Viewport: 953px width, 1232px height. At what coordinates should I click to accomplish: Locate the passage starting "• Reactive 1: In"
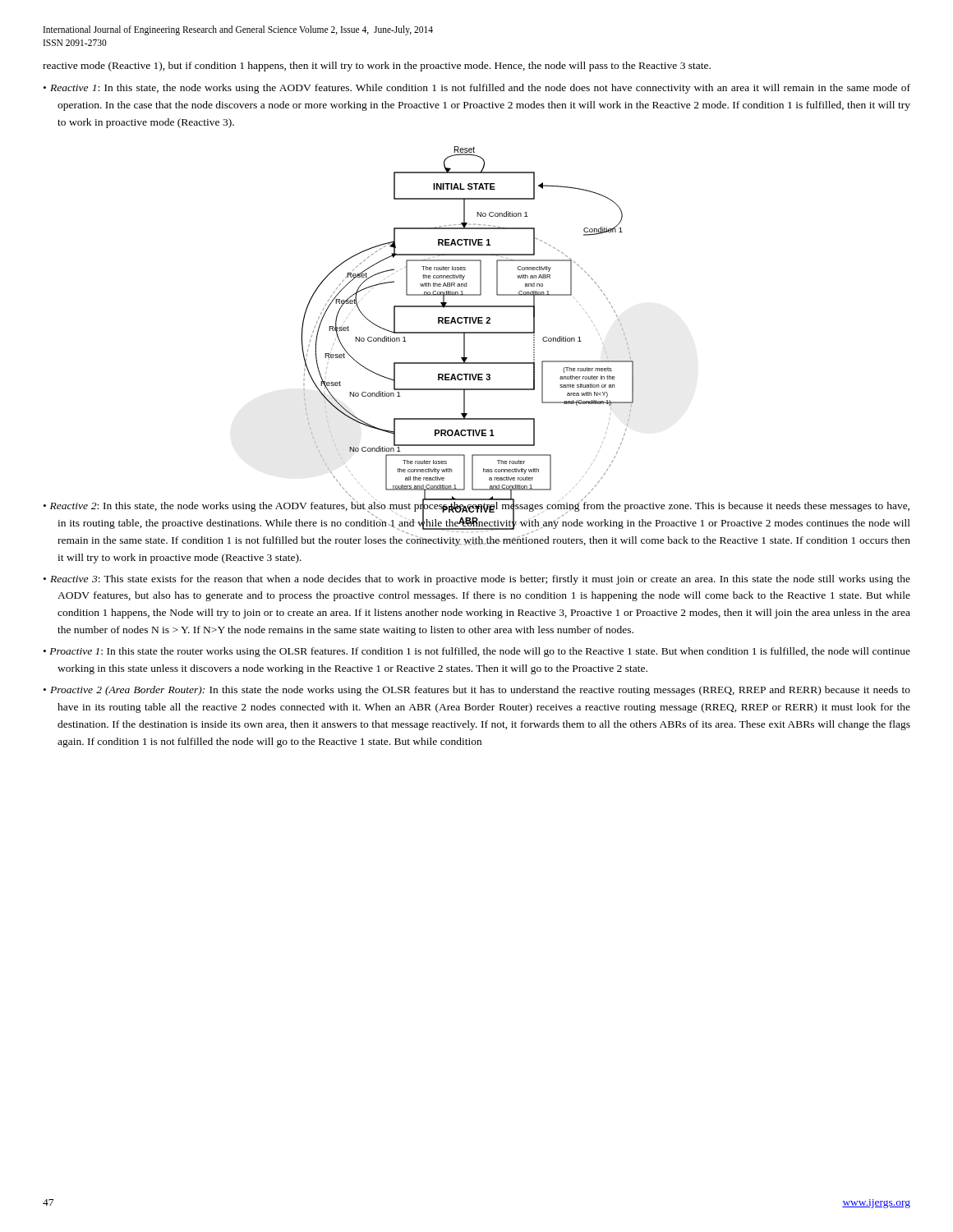(476, 105)
